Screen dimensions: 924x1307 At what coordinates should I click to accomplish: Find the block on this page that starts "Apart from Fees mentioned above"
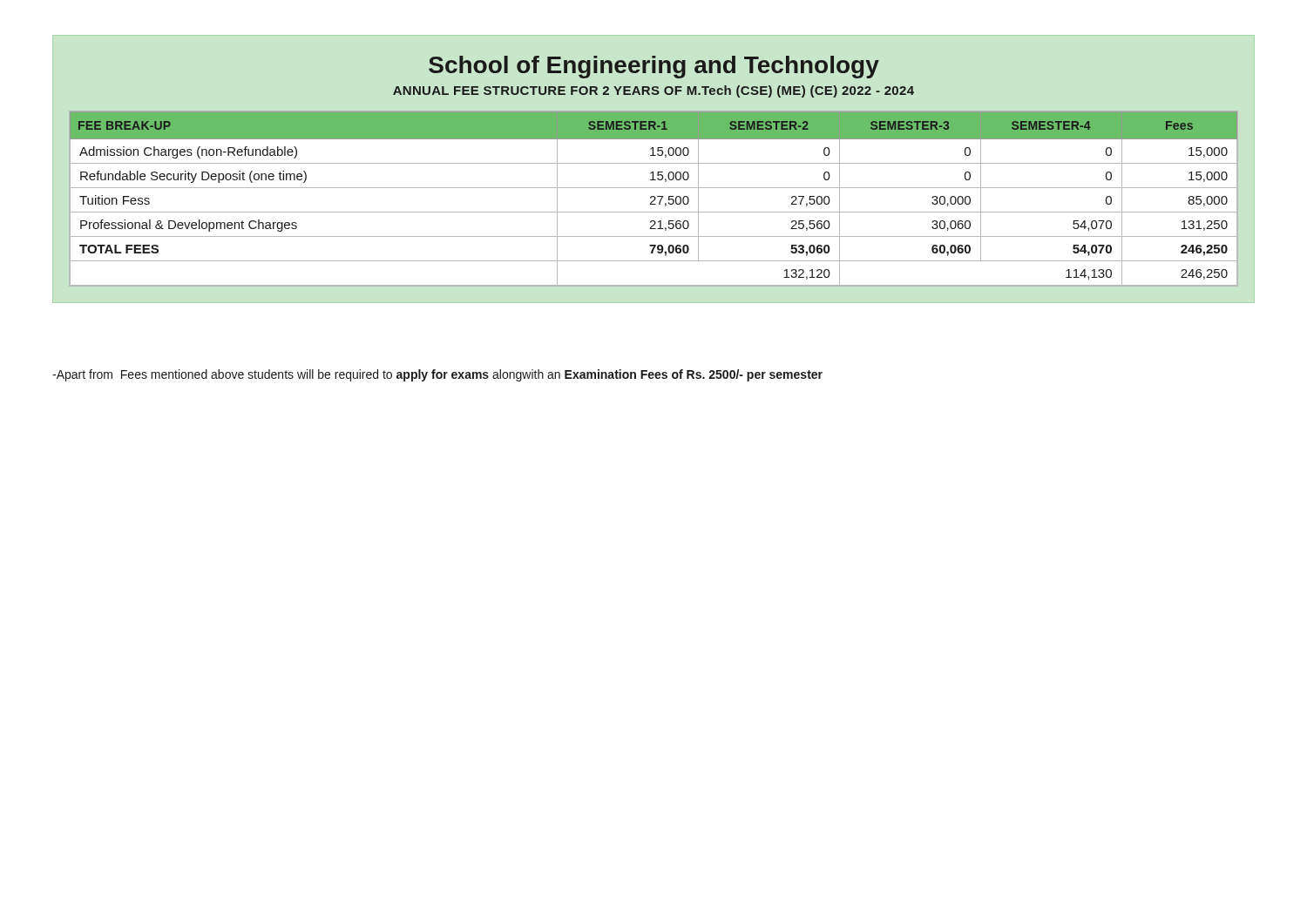pos(437,374)
